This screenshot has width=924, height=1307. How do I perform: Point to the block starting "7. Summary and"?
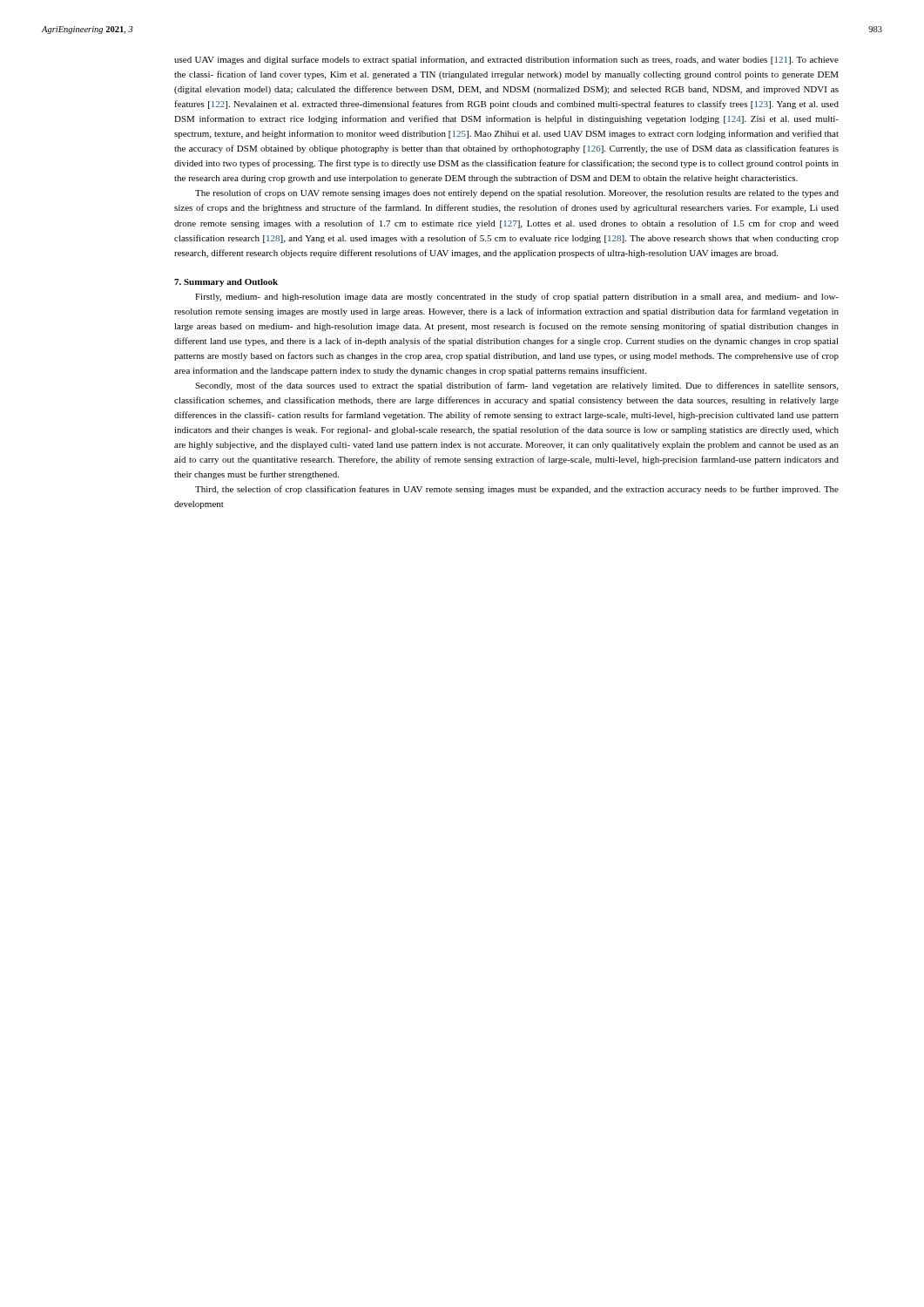[506, 282]
